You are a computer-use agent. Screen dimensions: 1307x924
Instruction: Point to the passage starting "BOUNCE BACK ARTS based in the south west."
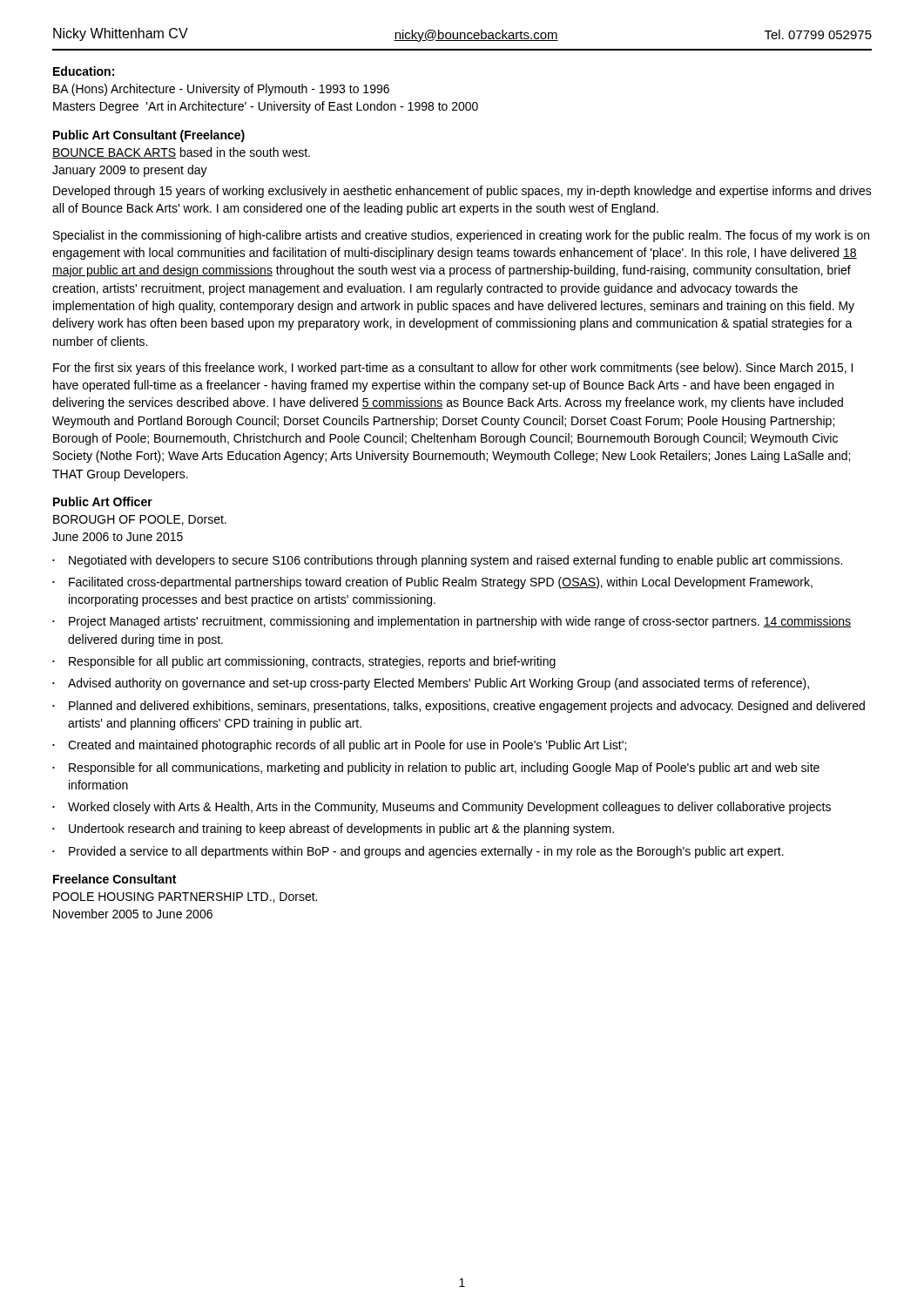182,161
